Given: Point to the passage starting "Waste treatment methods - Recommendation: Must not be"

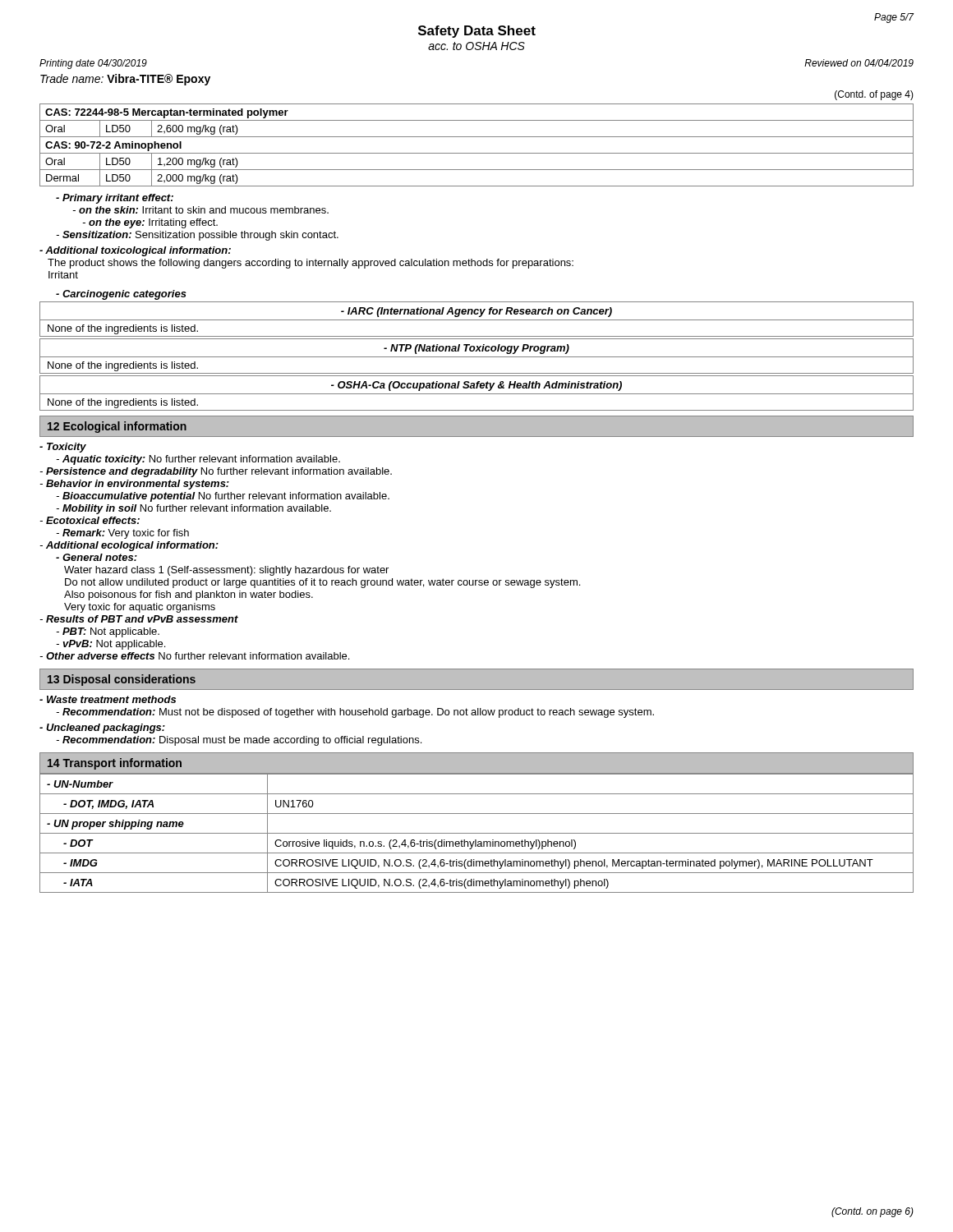Looking at the screenshot, I should pos(476,706).
